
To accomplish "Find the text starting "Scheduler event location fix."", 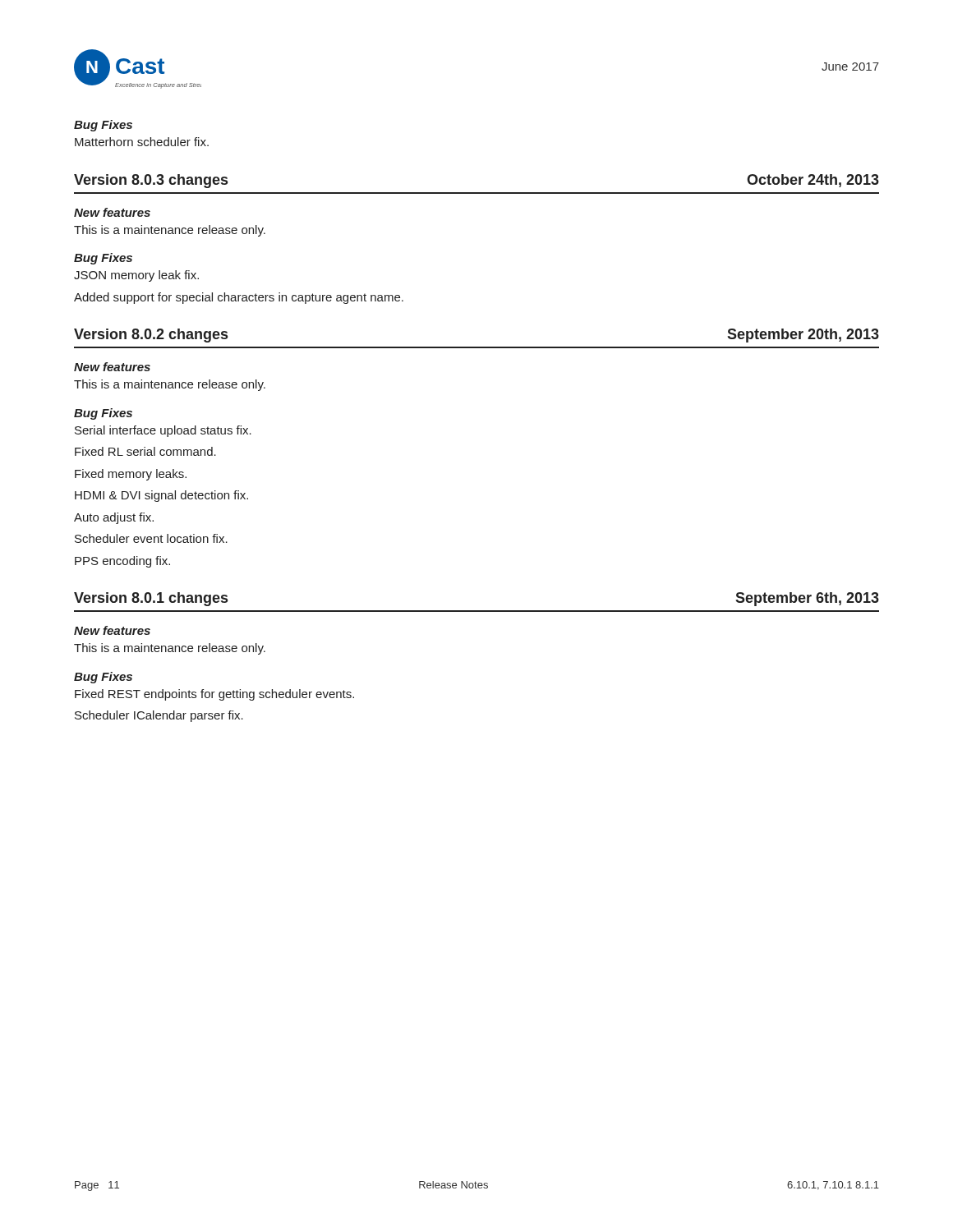I will (x=151, y=538).
